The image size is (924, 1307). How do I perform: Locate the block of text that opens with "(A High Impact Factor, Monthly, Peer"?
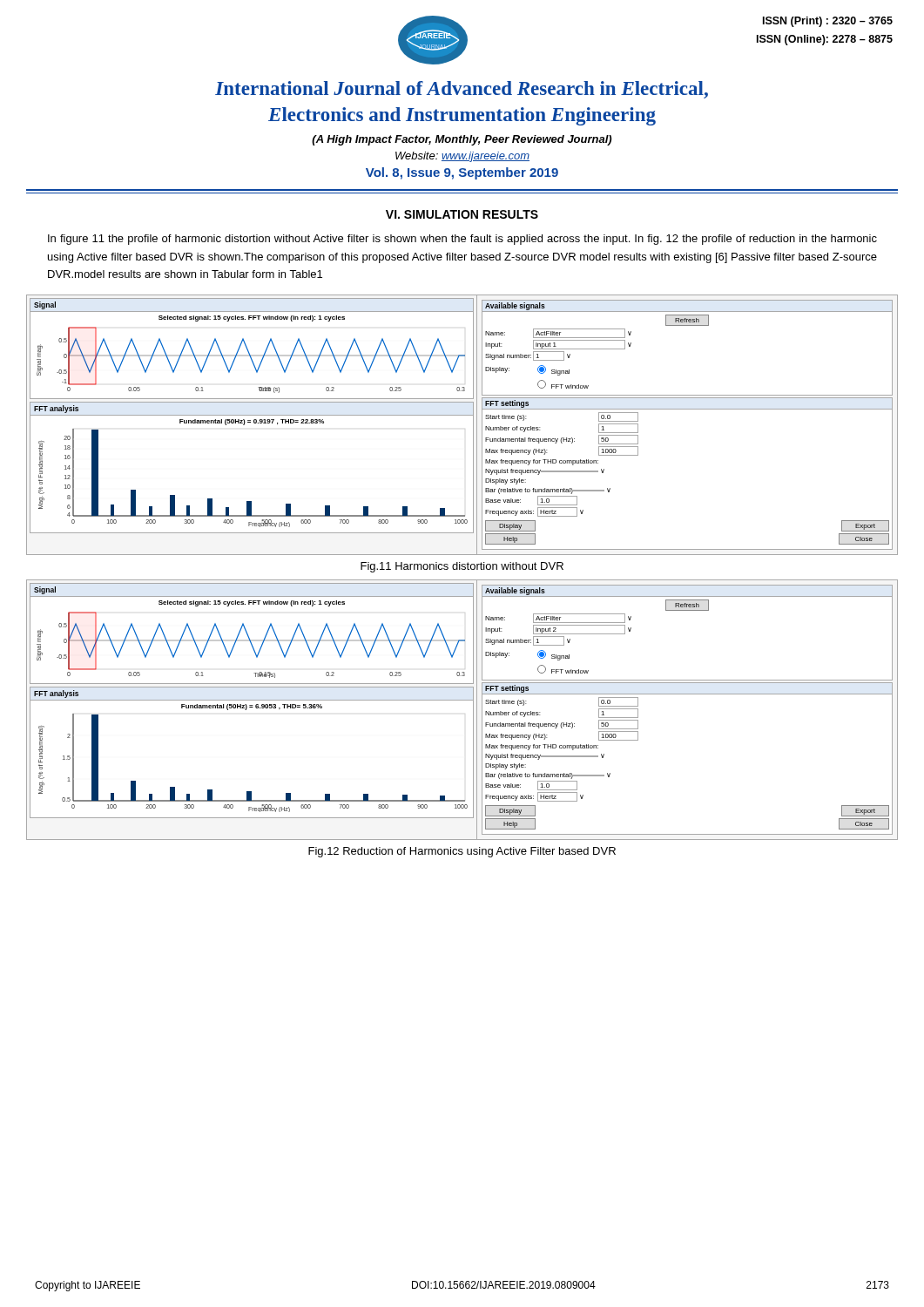click(x=462, y=139)
